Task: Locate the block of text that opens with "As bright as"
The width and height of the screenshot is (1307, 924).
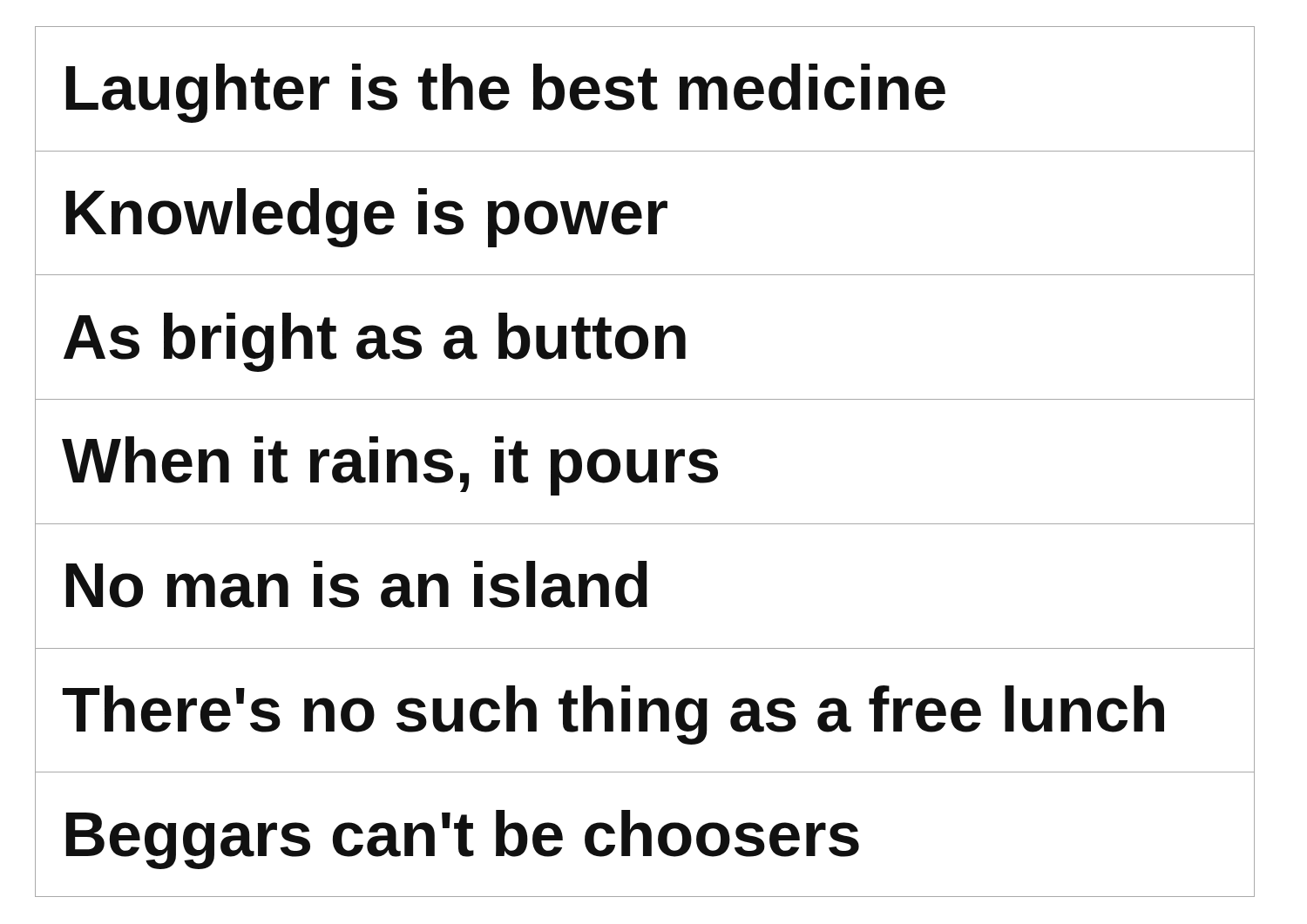Action: click(376, 337)
